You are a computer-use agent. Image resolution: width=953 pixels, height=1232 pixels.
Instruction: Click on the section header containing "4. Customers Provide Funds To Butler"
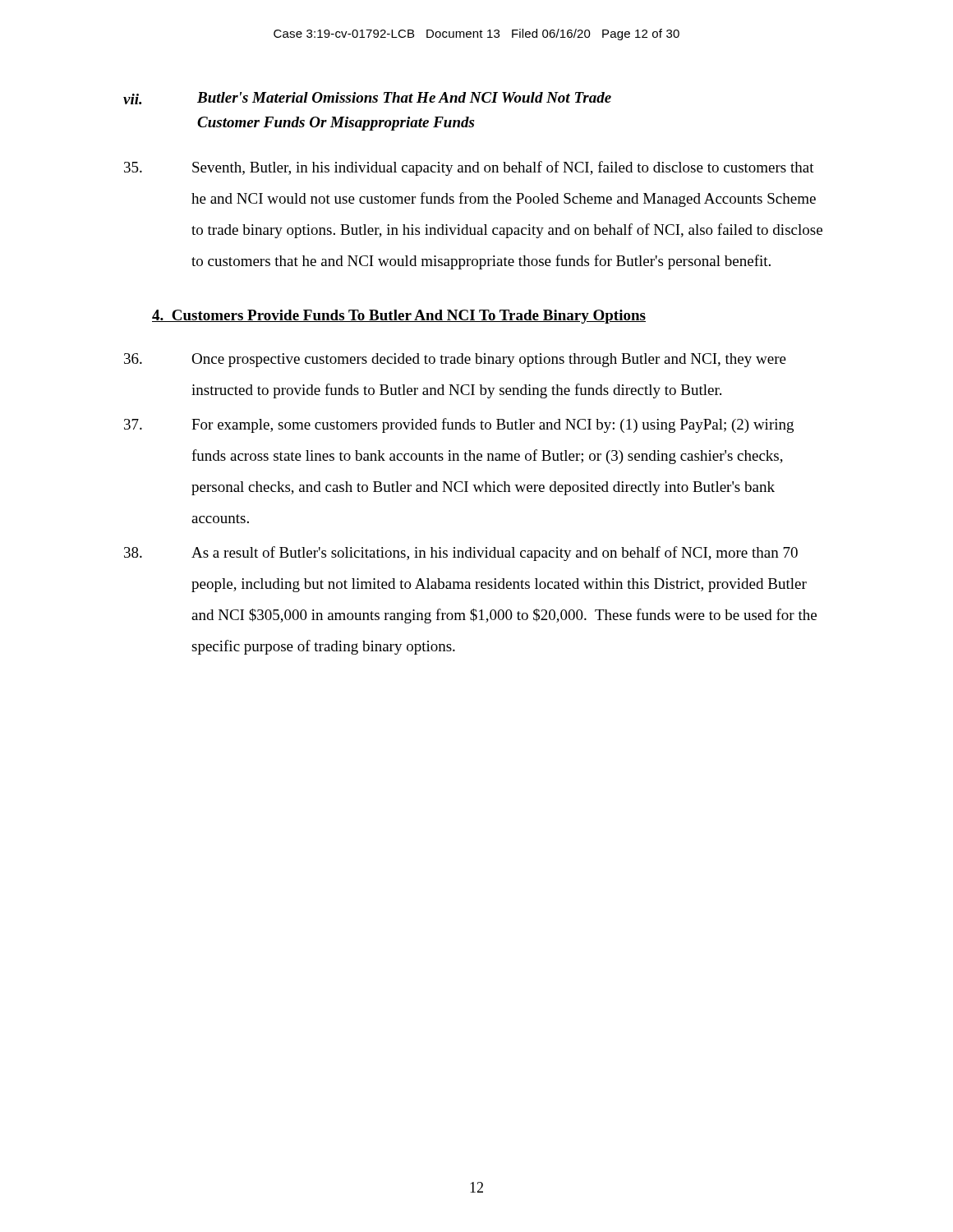399,315
